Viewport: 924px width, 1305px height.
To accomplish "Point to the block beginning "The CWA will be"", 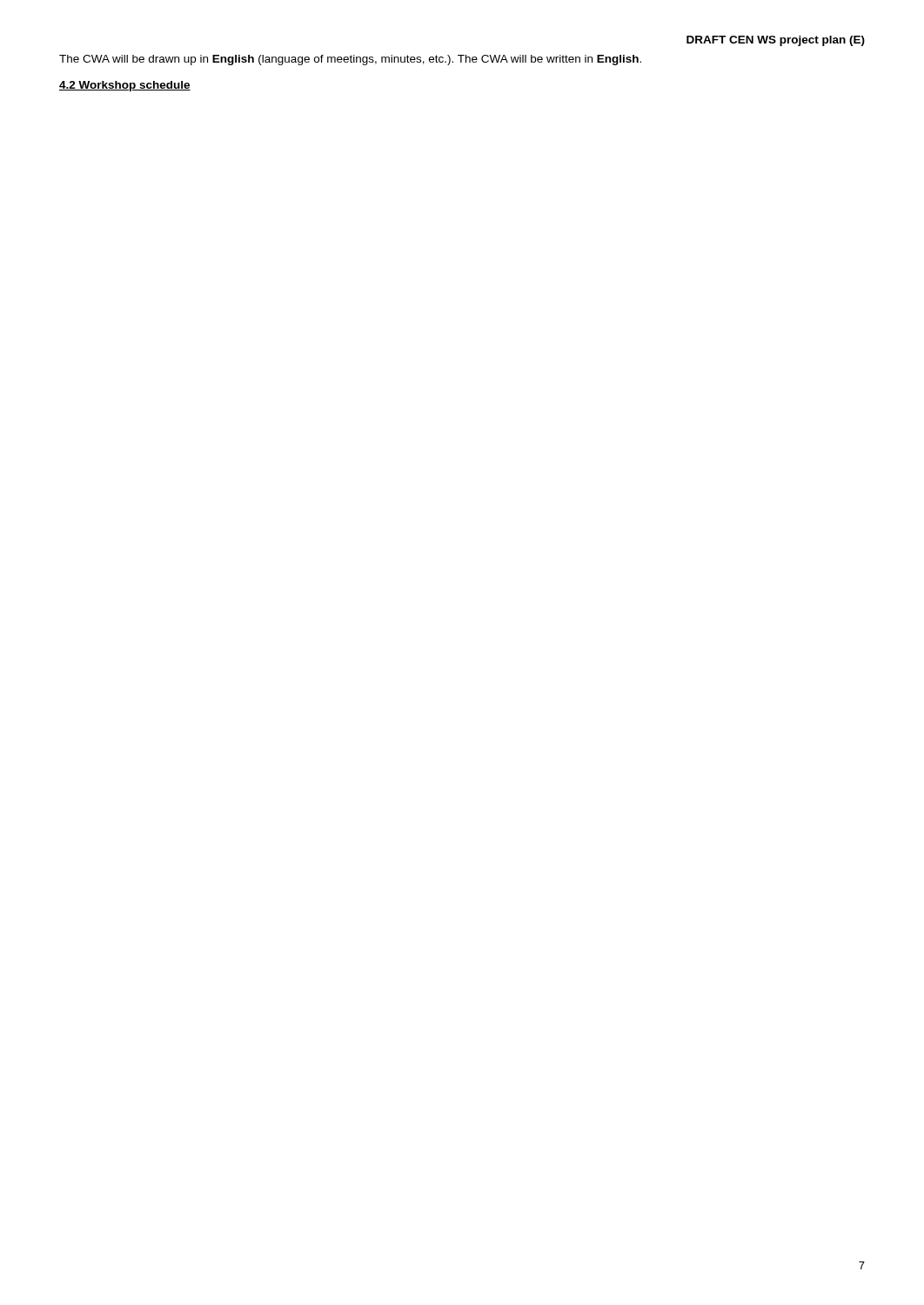I will (x=351, y=59).
